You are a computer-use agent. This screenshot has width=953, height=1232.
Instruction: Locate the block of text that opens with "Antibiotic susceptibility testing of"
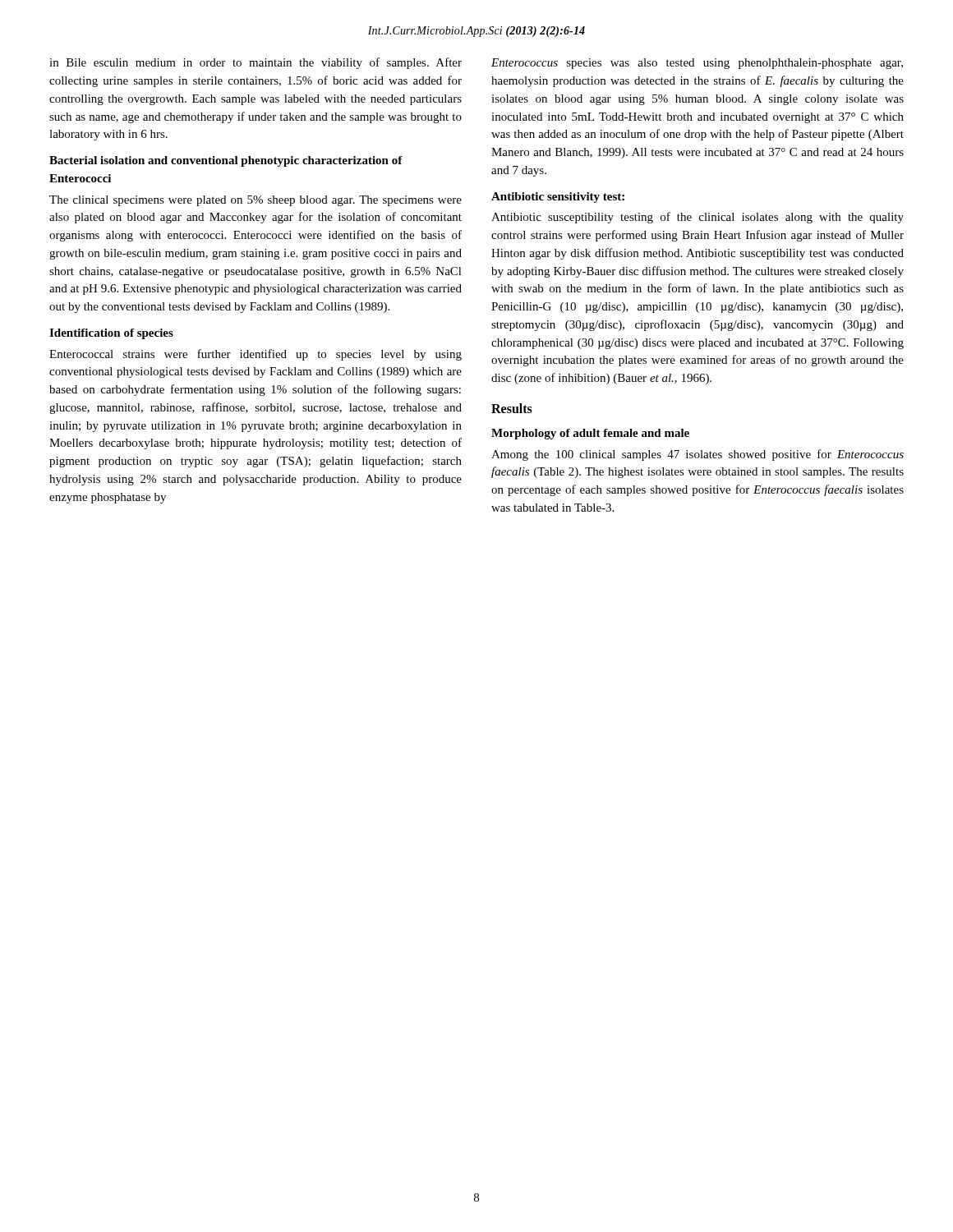pos(698,298)
